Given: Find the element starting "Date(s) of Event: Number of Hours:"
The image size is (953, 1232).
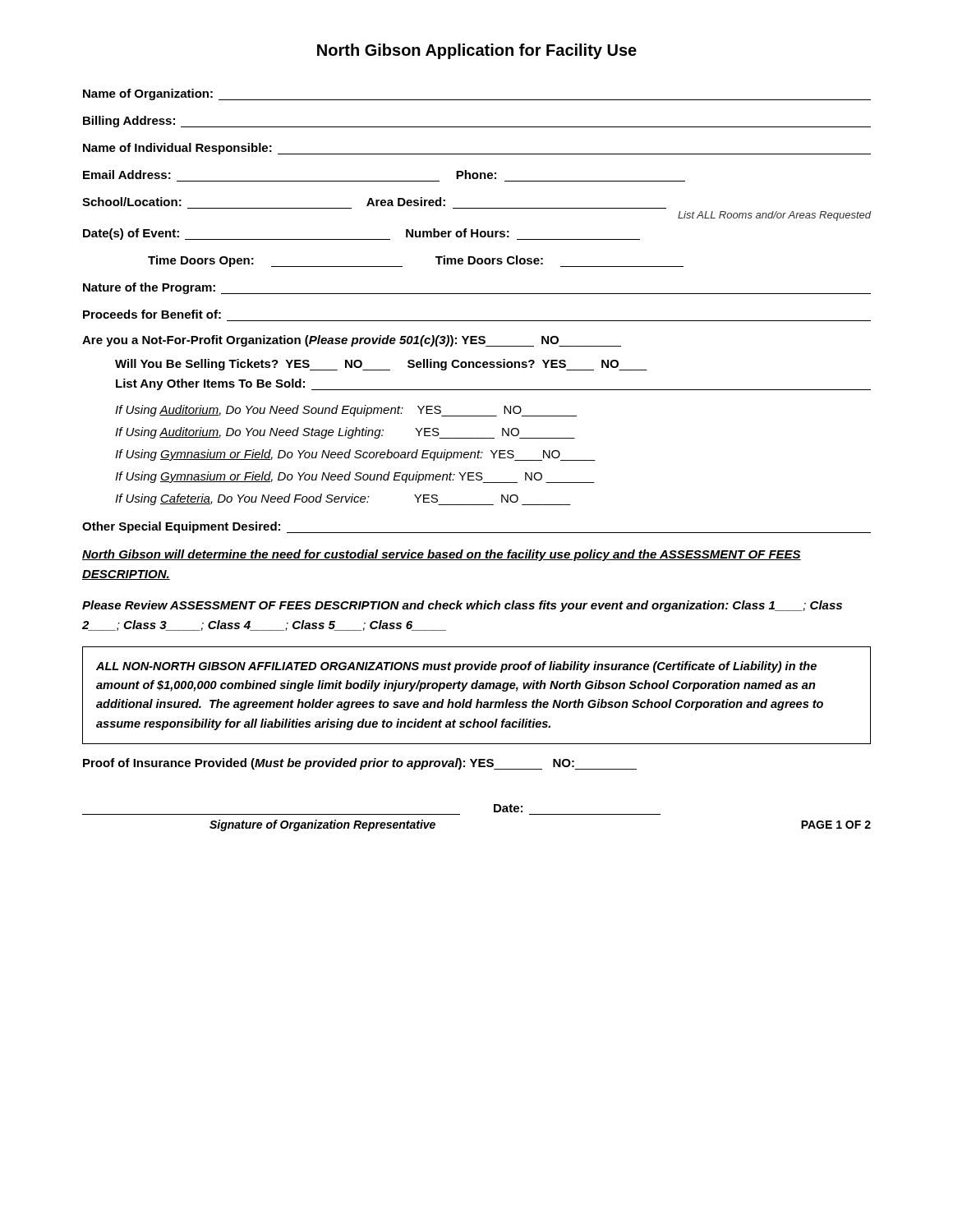Looking at the screenshot, I should tap(361, 232).
